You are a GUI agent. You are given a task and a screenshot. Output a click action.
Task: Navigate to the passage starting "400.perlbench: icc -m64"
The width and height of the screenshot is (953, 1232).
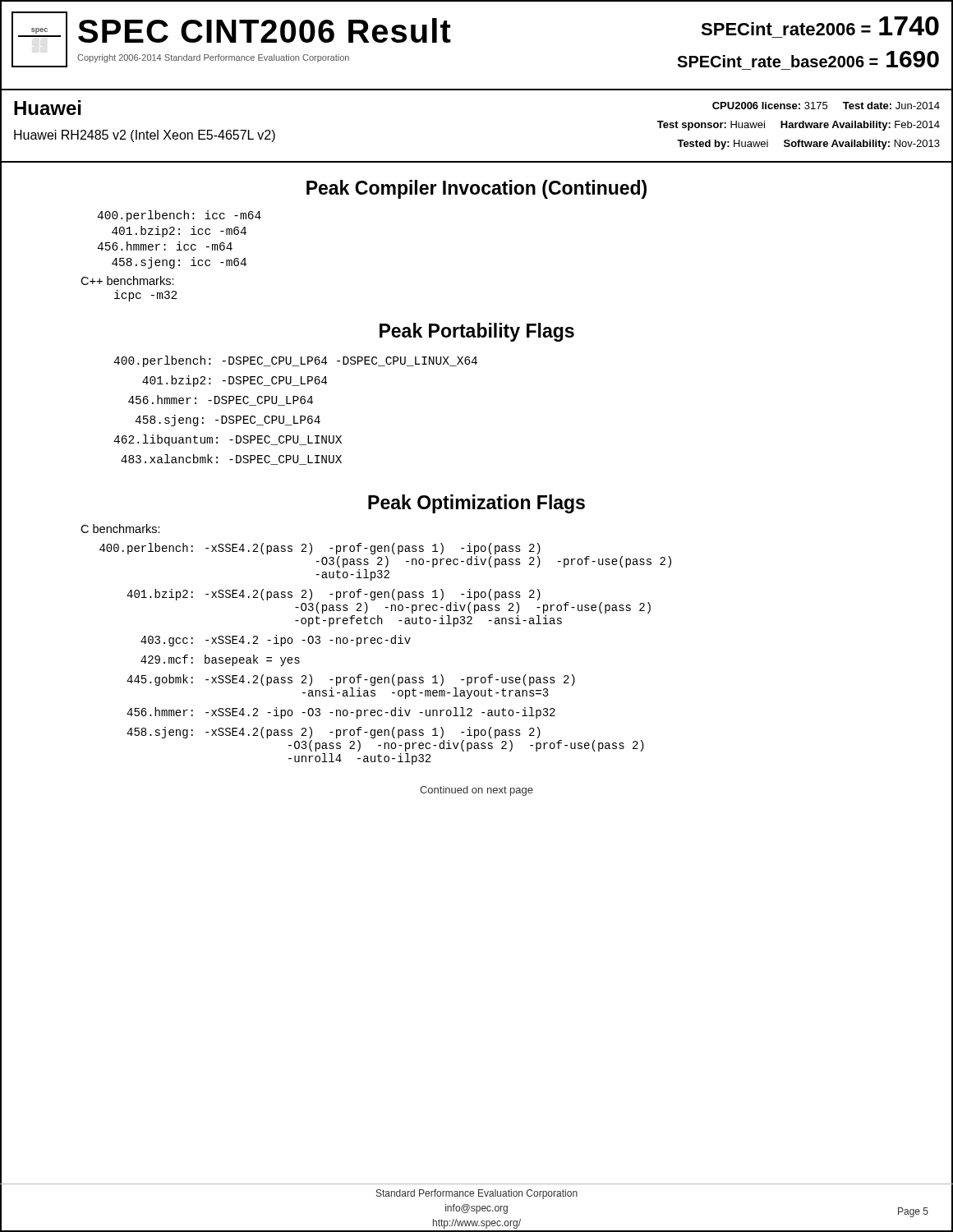pyautogui.click(x=179, y=216)
